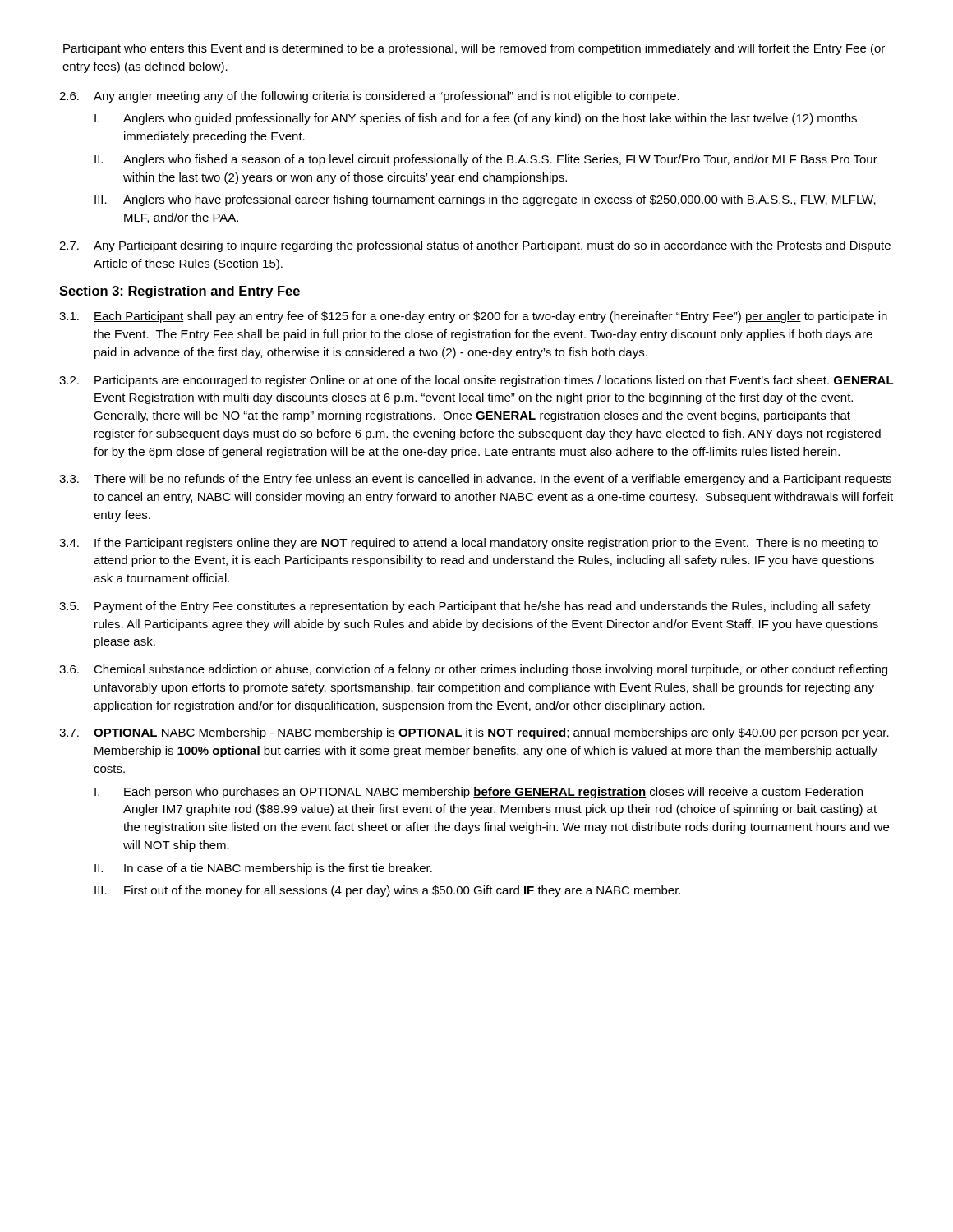Find the region starting "I. Each person who purchases an OPTIONAL NABC"

pos(494,818)
